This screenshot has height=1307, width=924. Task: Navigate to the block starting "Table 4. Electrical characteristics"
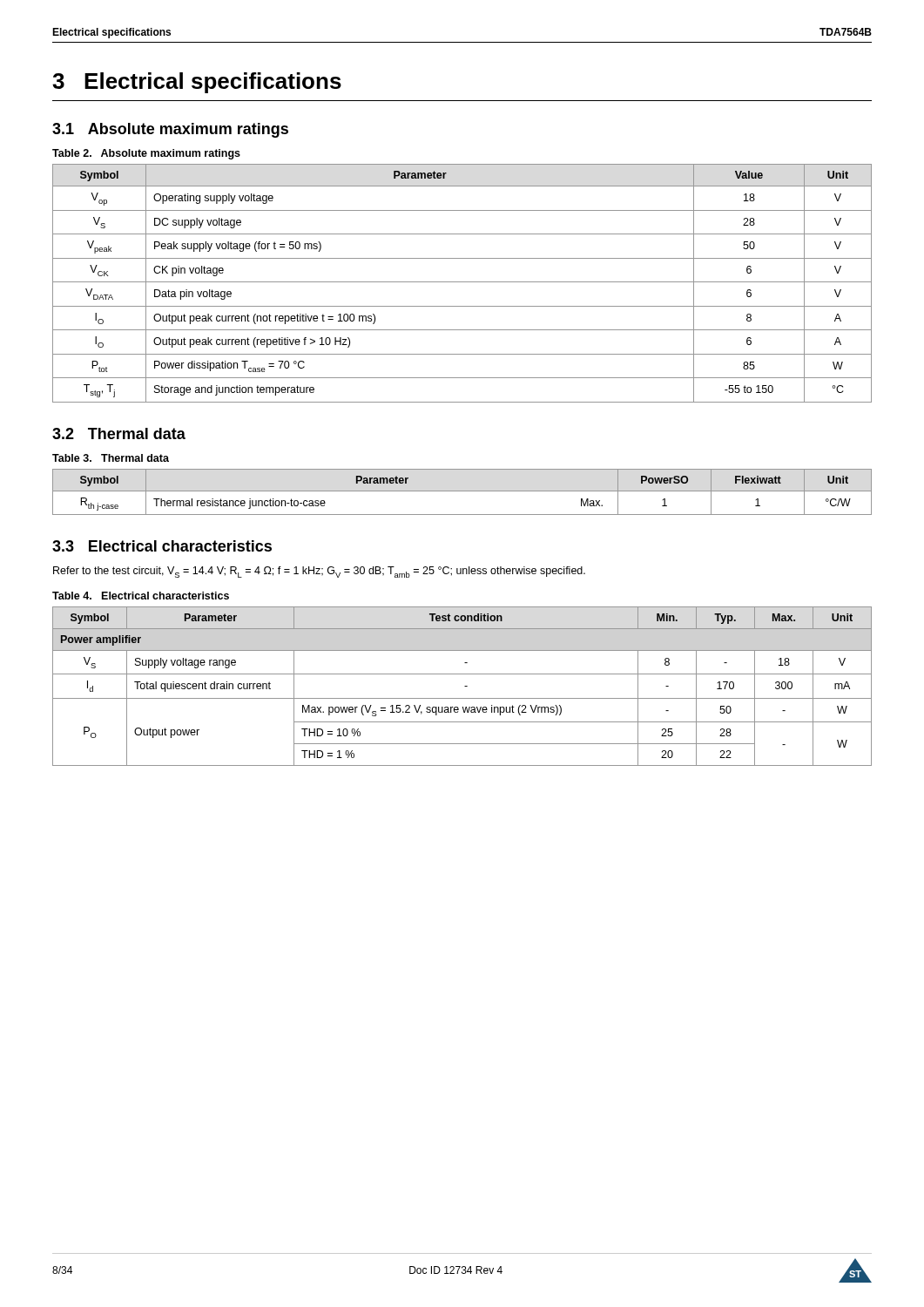point(141,596)
